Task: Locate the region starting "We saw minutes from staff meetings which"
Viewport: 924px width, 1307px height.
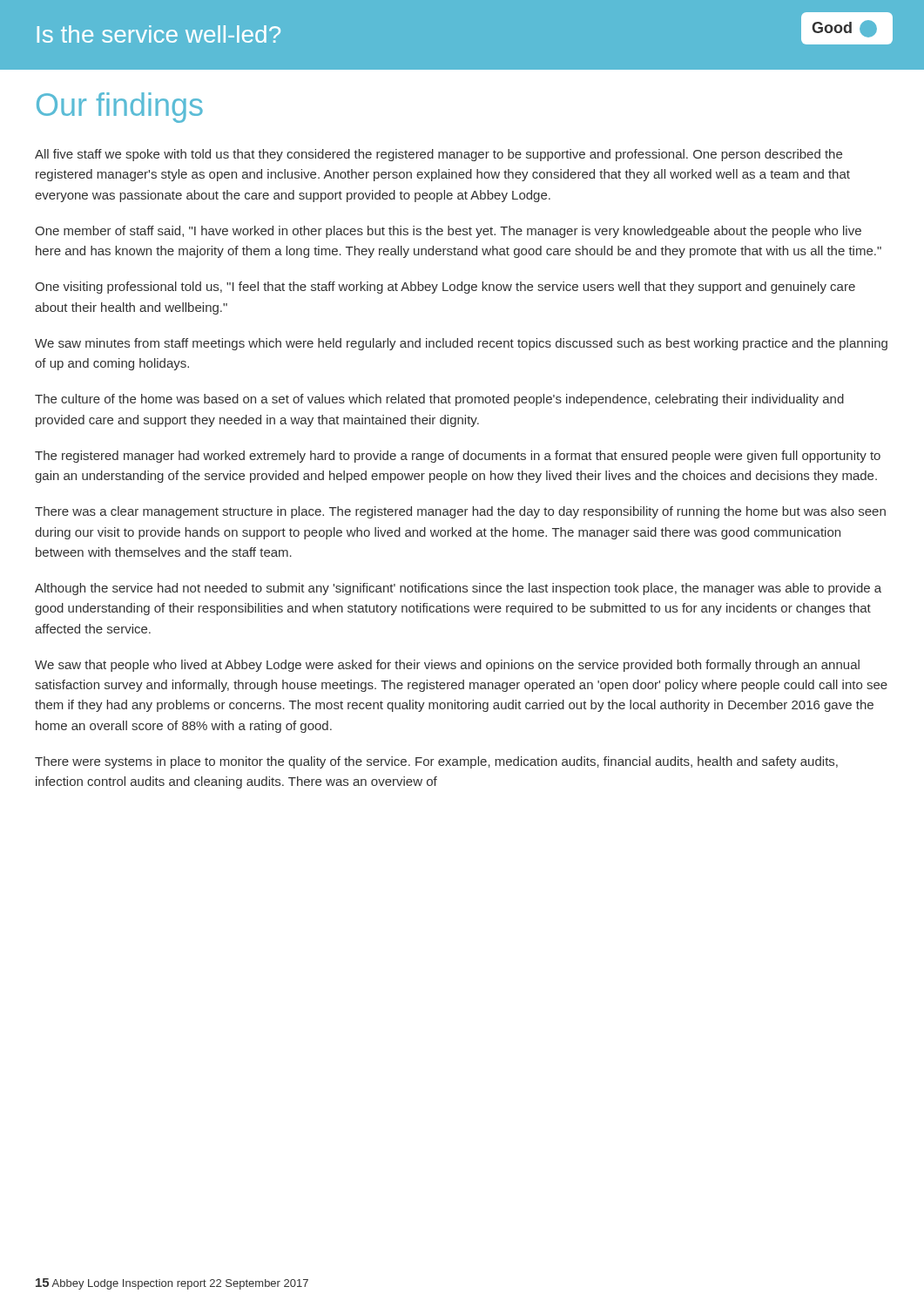Action: click(462, 353)
